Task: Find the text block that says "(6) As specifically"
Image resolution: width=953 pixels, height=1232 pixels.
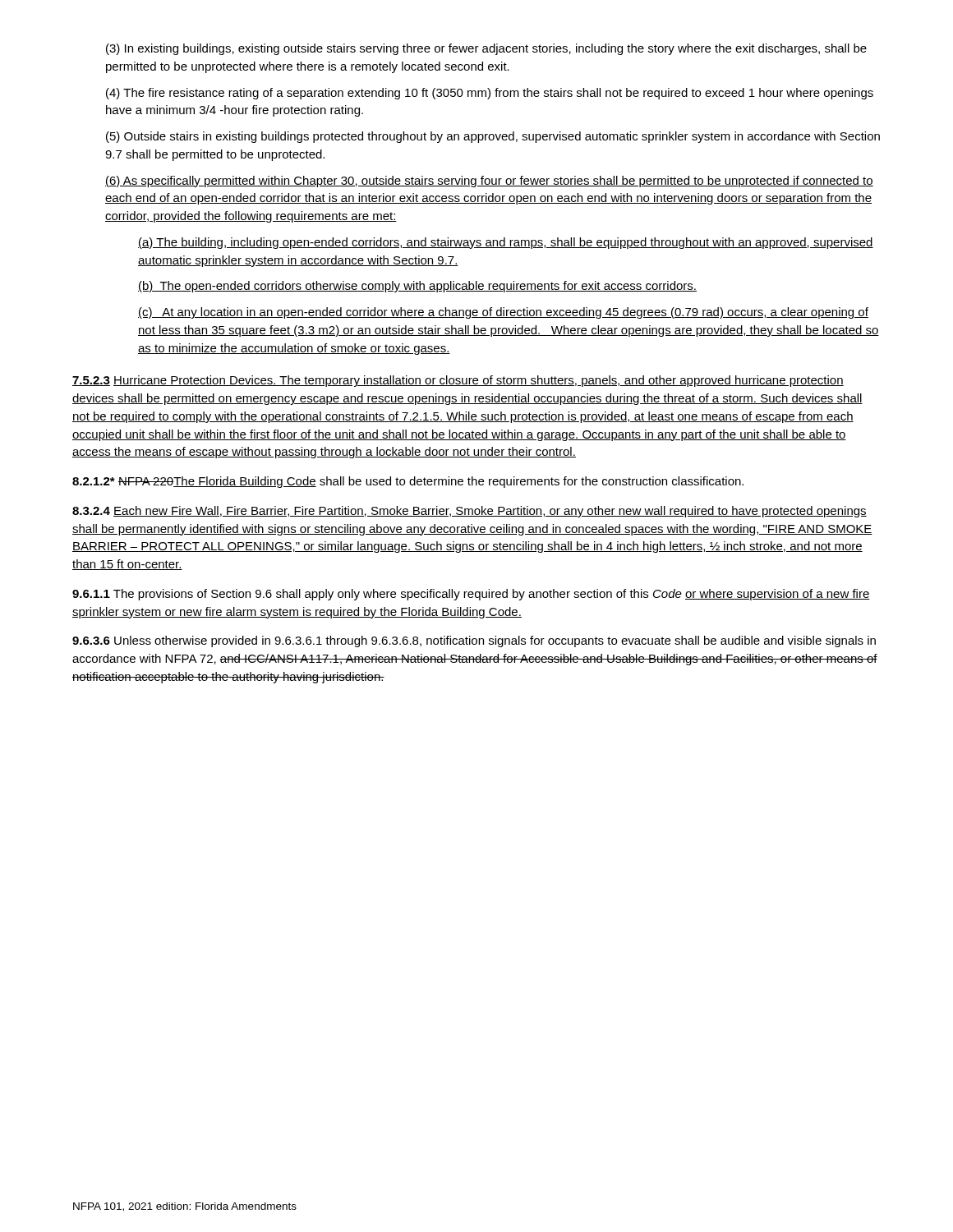Action: (x=489, y=198)
